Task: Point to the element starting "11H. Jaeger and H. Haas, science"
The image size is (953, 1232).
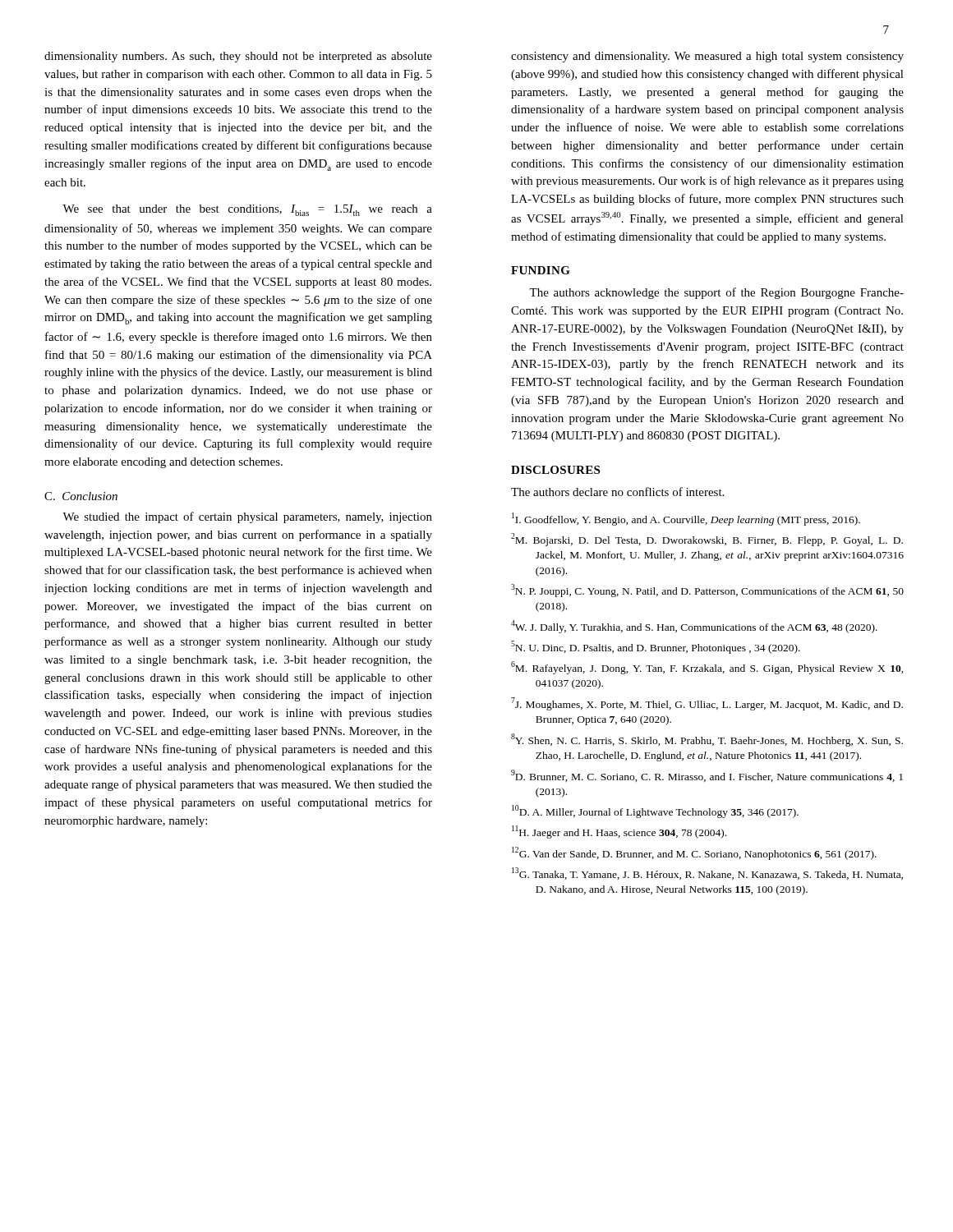Action: (x=619, y=831)
